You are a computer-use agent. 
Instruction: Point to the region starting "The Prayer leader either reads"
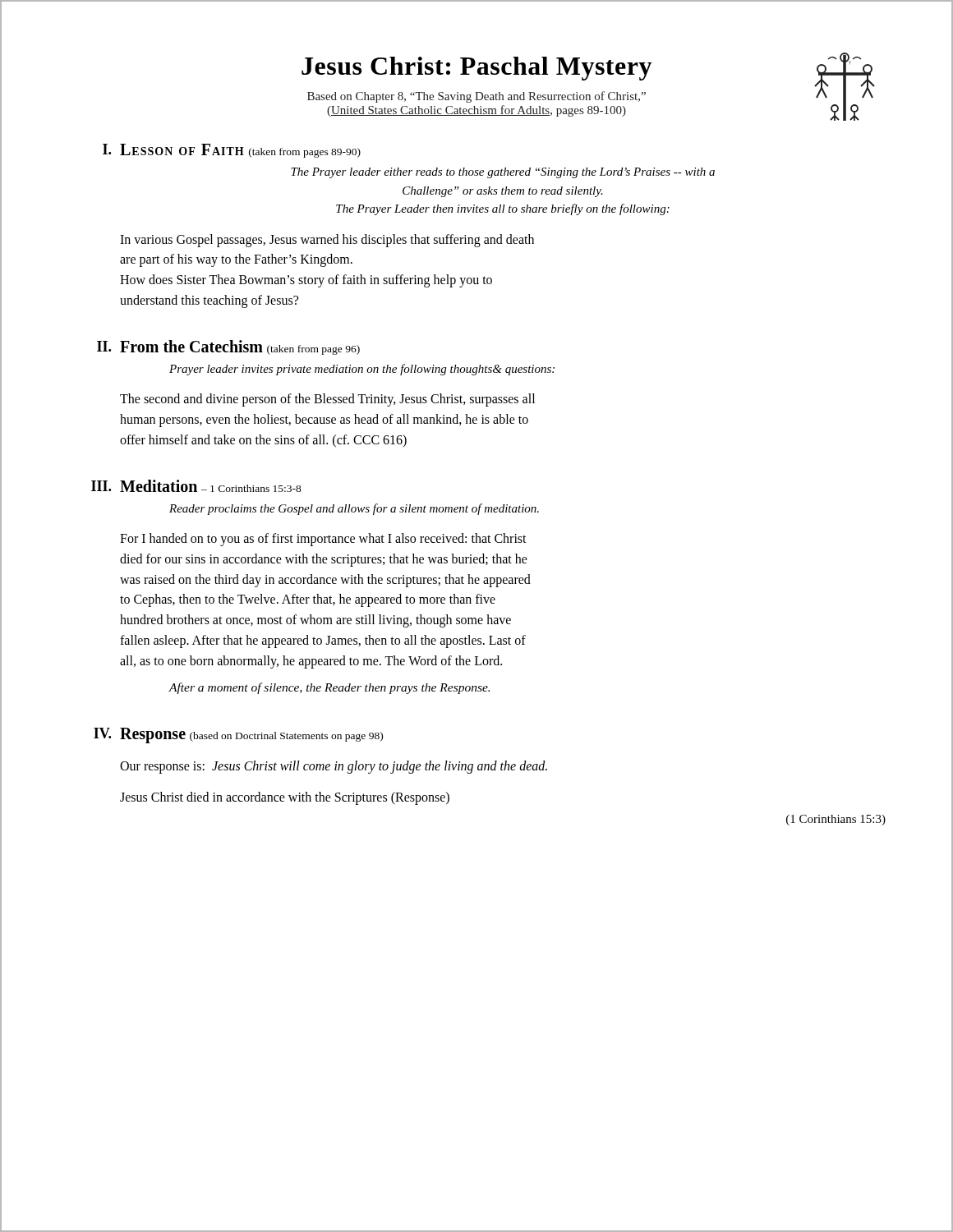click(503, 190)
